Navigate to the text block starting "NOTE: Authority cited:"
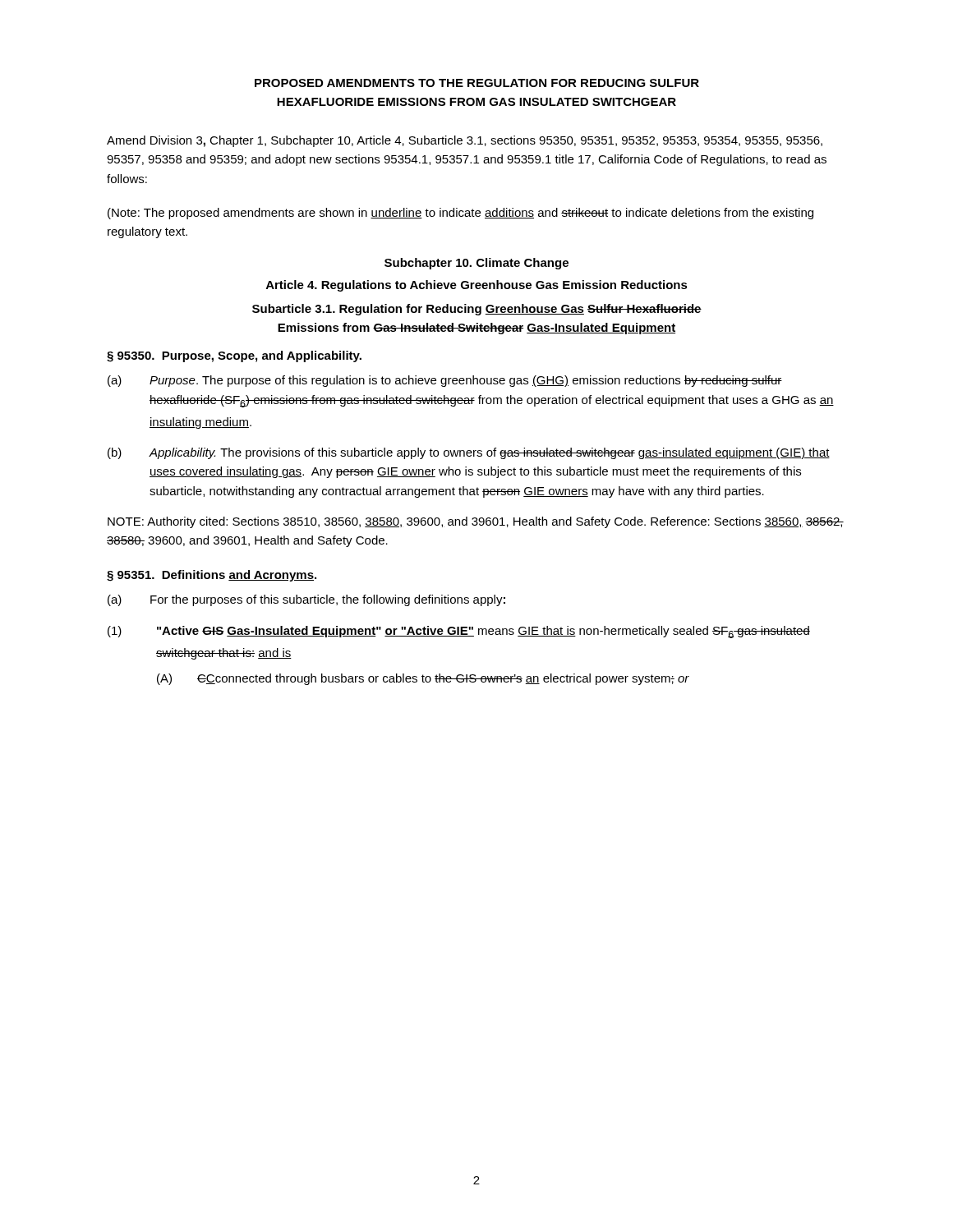The image size is (953, 1232). point(475,531)
